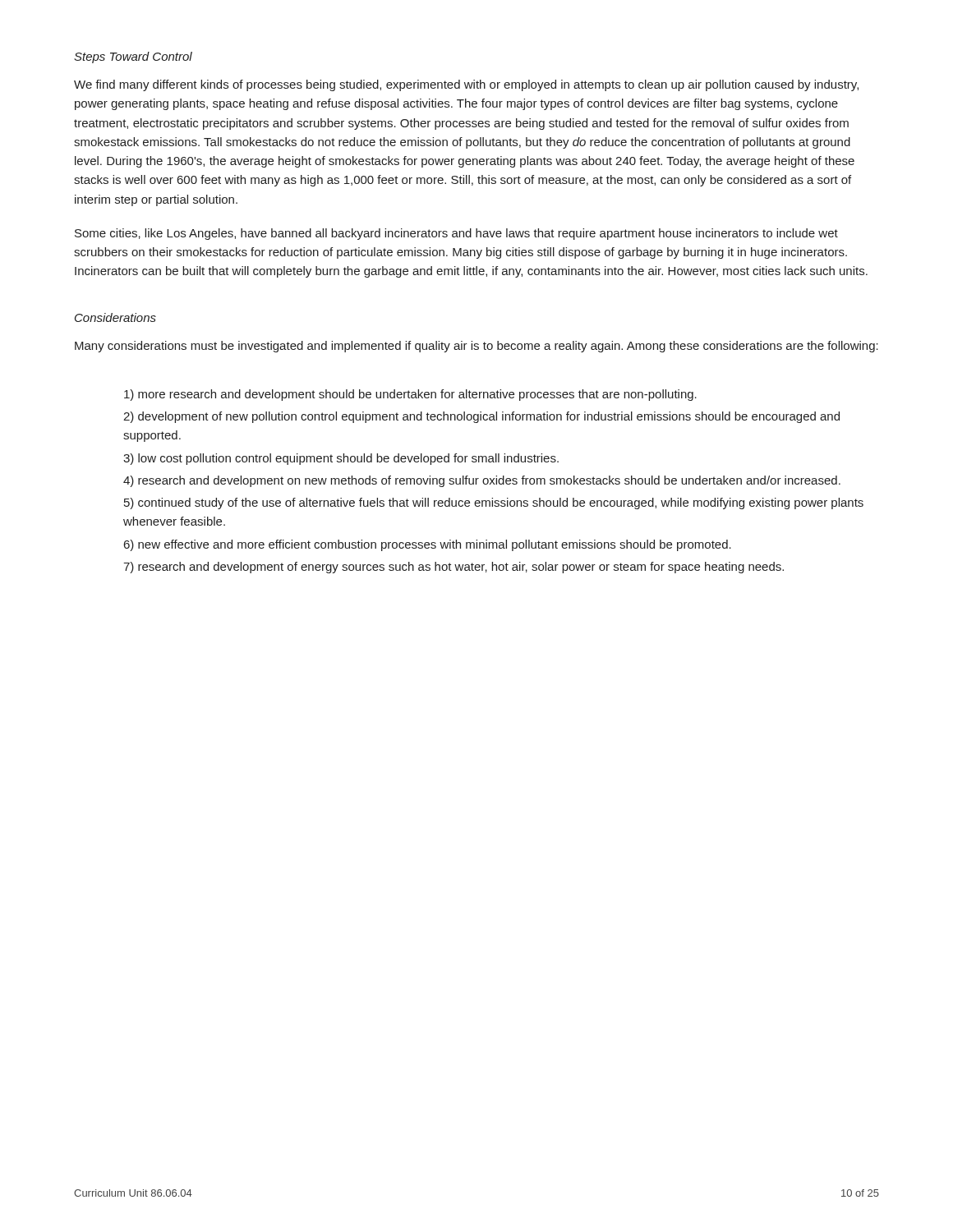Select the list item containing "1) more research"
This screenshot has height=1232, width=953.
point(410,394)
